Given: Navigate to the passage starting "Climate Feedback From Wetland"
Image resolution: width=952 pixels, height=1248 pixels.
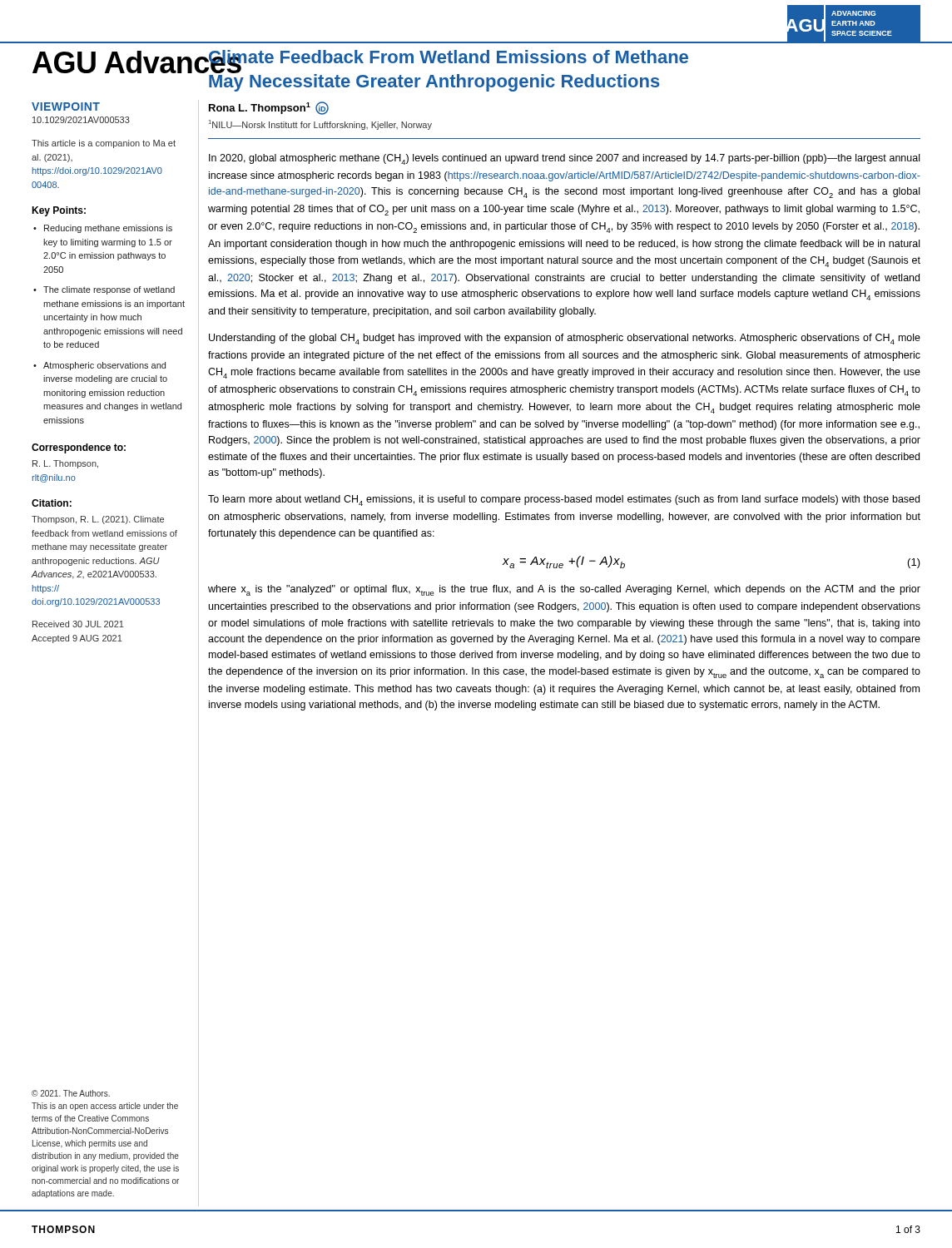Looking at the screenshot, I should tap(448, 69).
